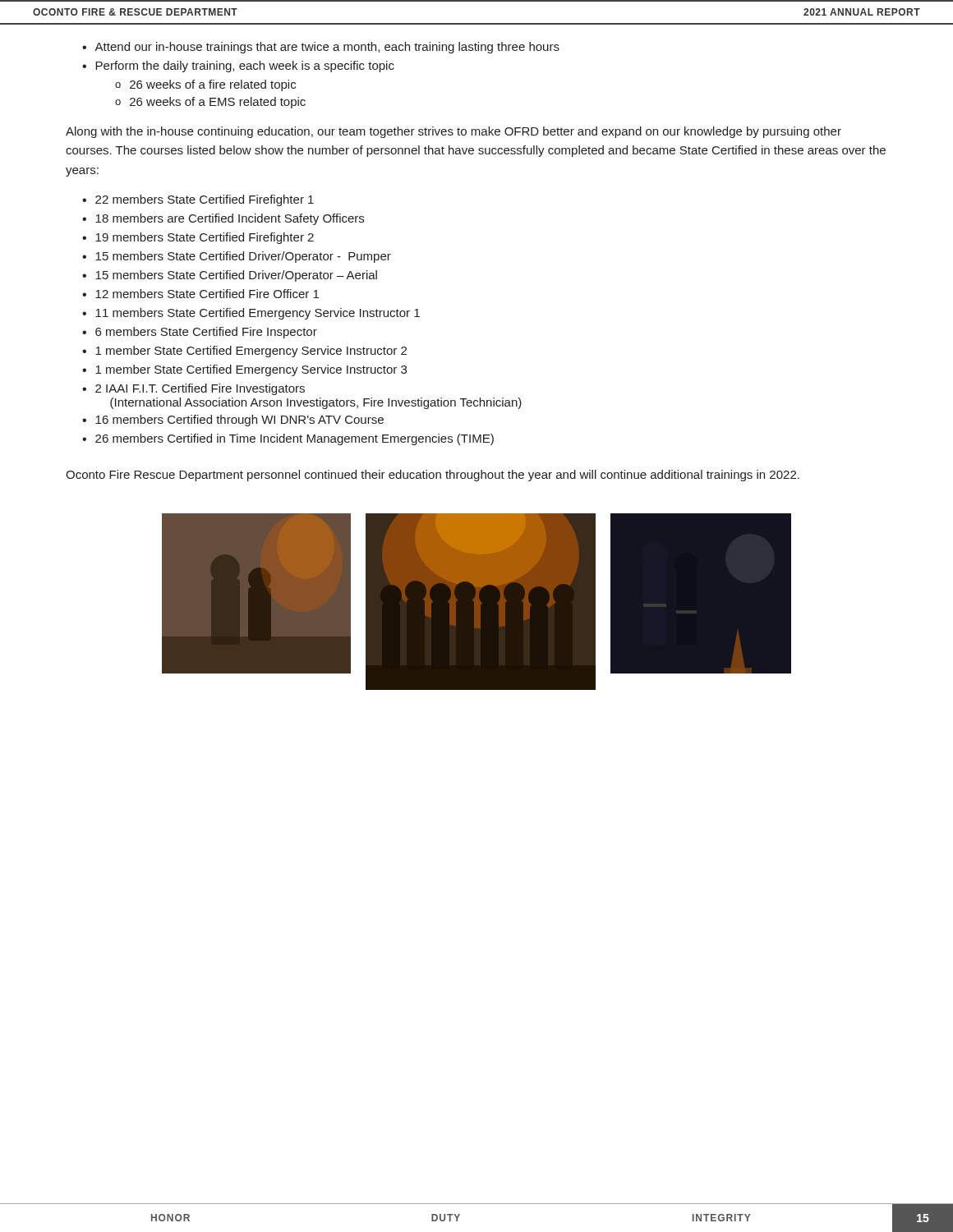This screenshot has width=953, height=1232.
Task: Select the list item that reads "• 18 members are Certified Incident"
Action: point(223,219)
